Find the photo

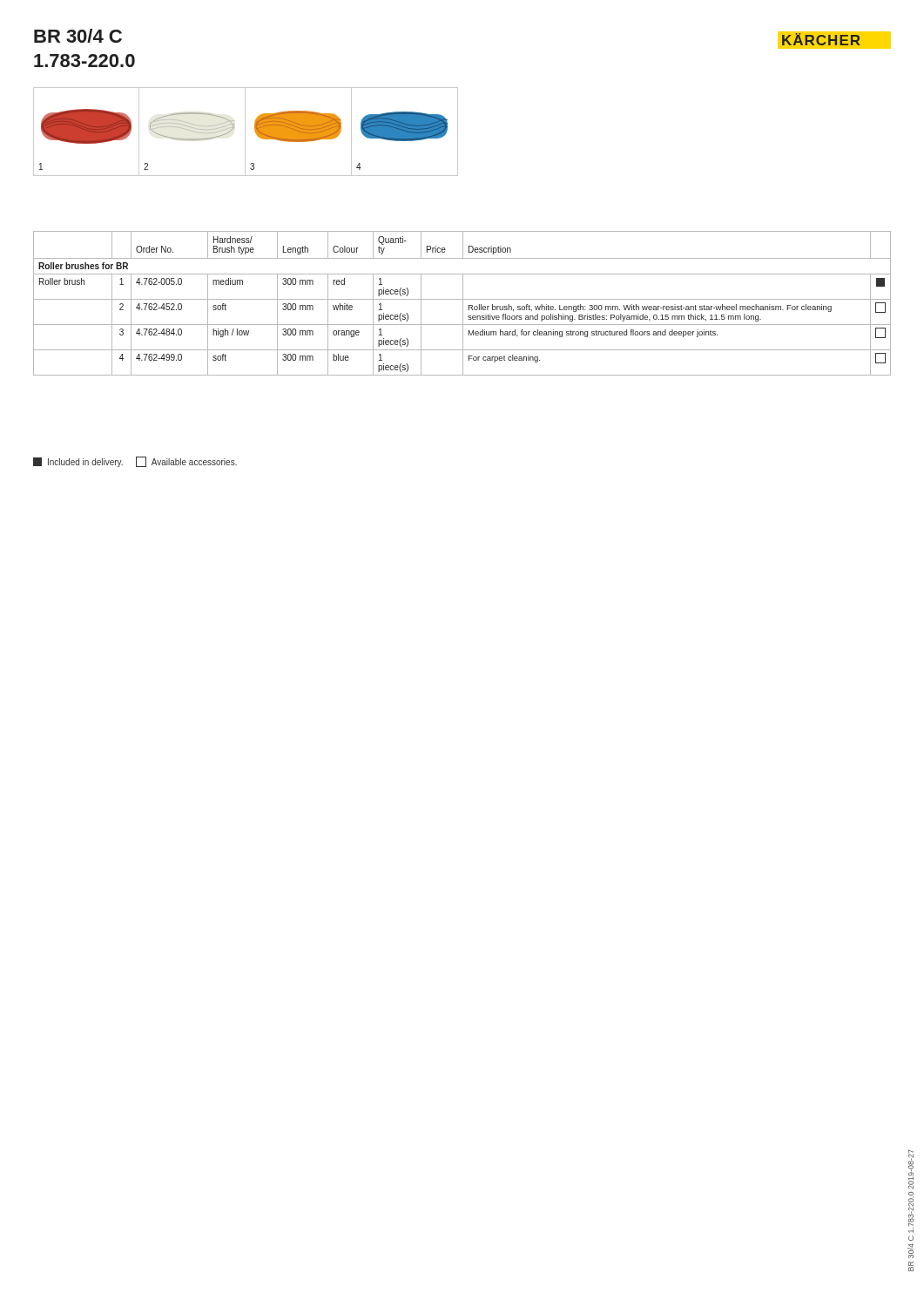click(x=246, y=132)
